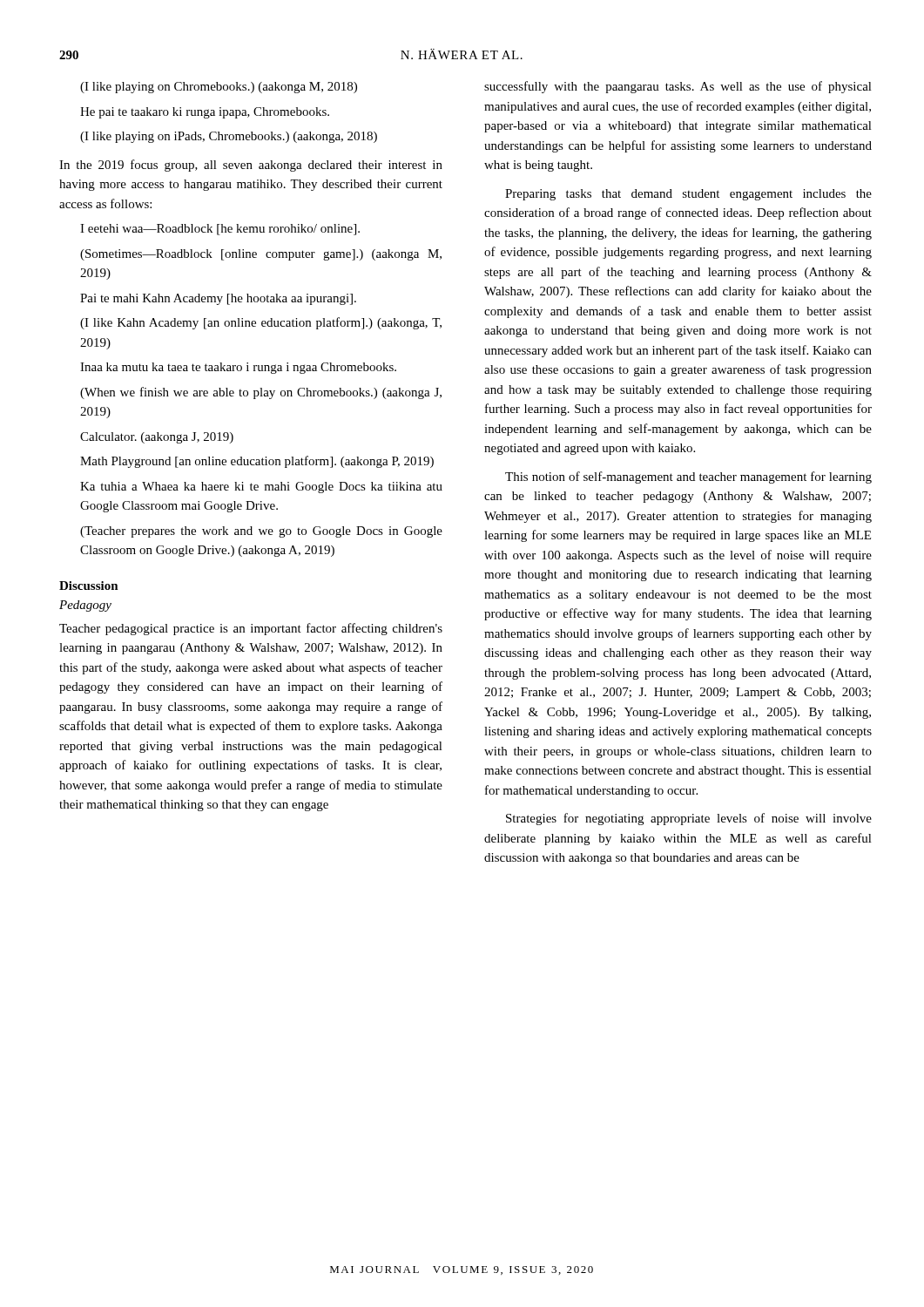924x1307 pixels.
Task: Select the block starting "He pai te taakaro ki runga"
Action: pos(261,111)
